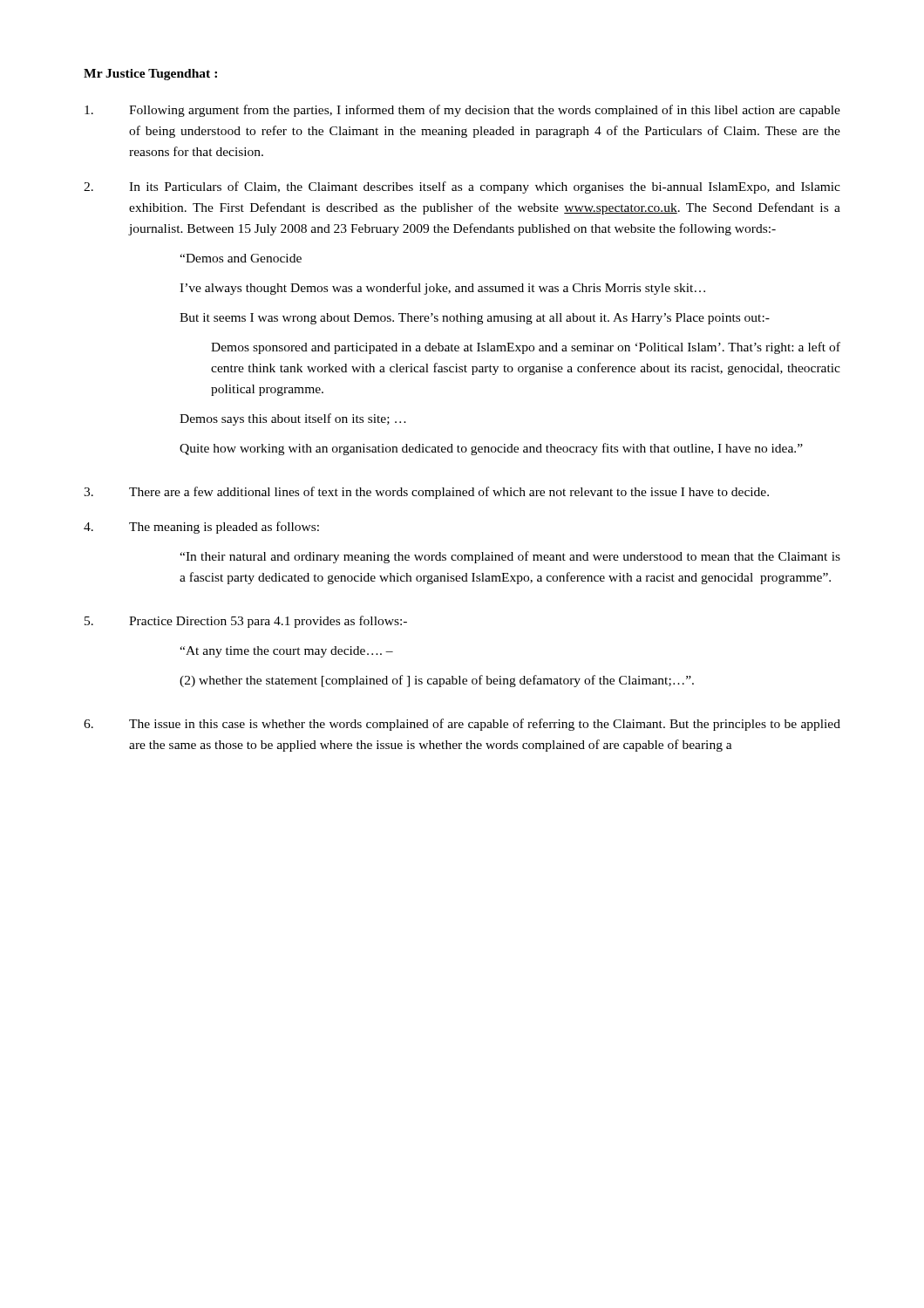This screenshot has width=924, height=1308.
Task: Select the text block with the text "The meaning is pleaded"
Action: point(462,557)
